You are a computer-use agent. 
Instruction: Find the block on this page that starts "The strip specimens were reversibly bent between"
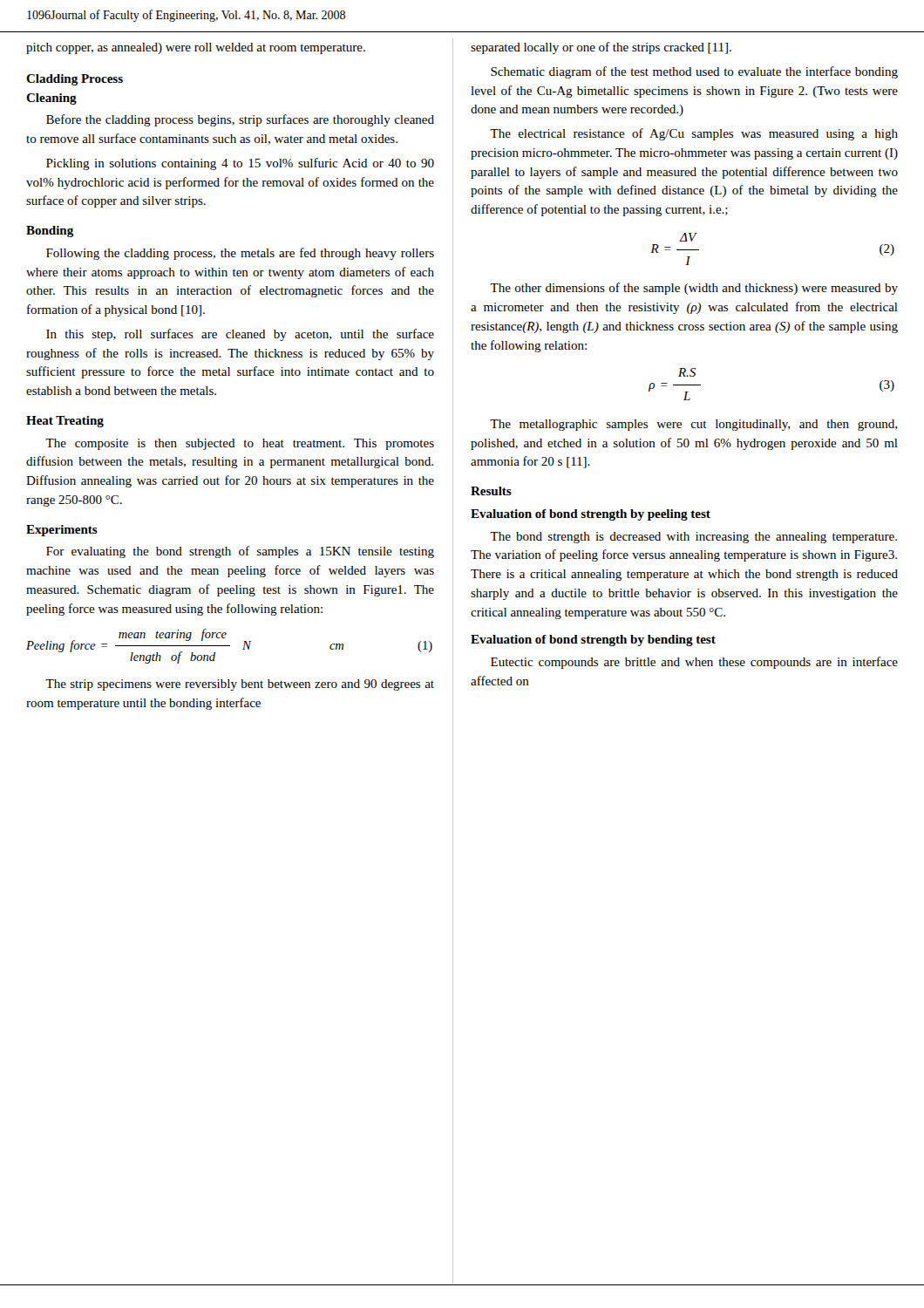point(230,693)
